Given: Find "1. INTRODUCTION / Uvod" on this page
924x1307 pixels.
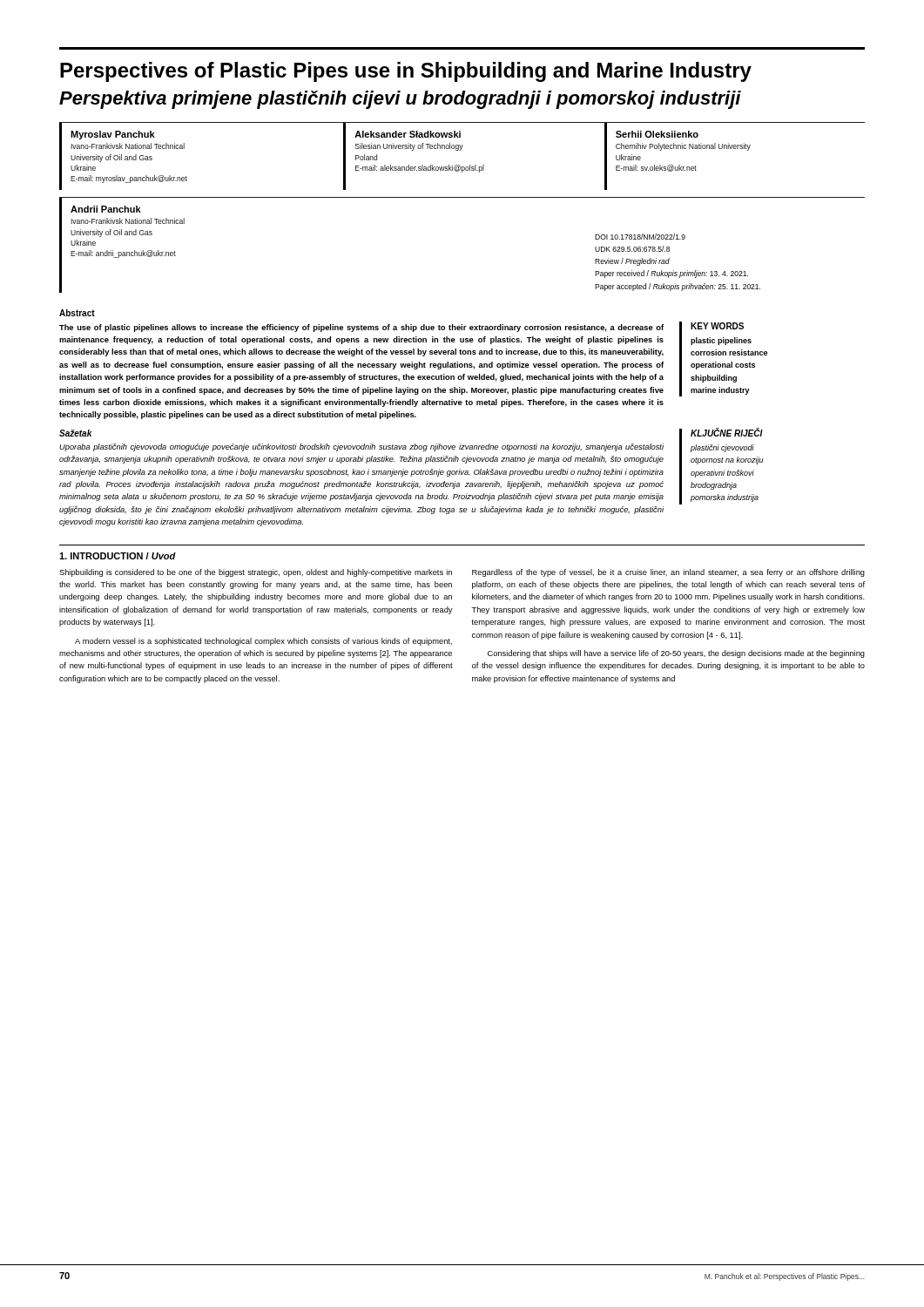Looking at the screenshot, I should pos(117,556).
